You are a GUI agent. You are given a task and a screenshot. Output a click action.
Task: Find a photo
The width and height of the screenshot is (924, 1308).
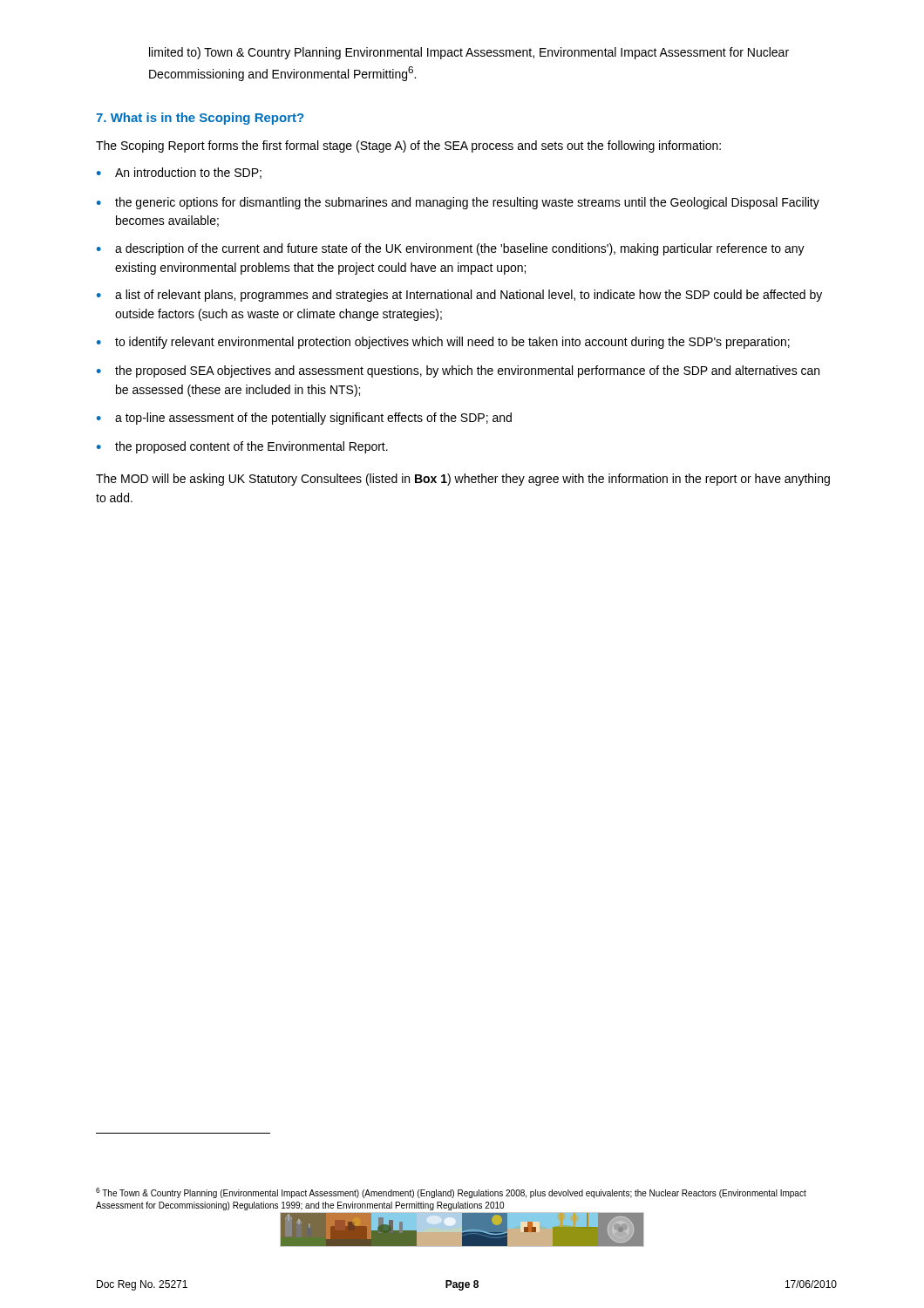click(462, 1230)
